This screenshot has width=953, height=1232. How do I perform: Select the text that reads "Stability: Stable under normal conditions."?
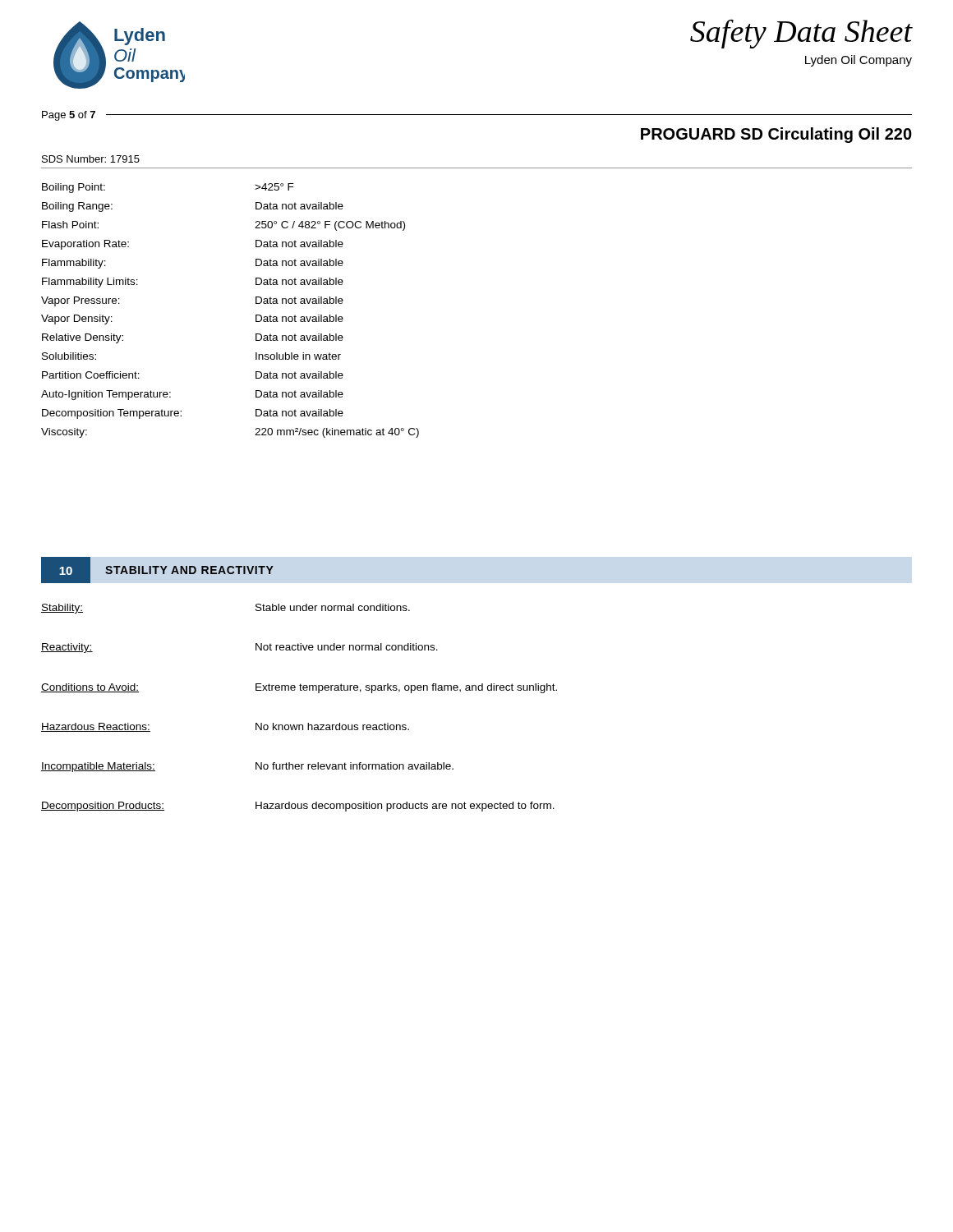click(x=63, y=608)
